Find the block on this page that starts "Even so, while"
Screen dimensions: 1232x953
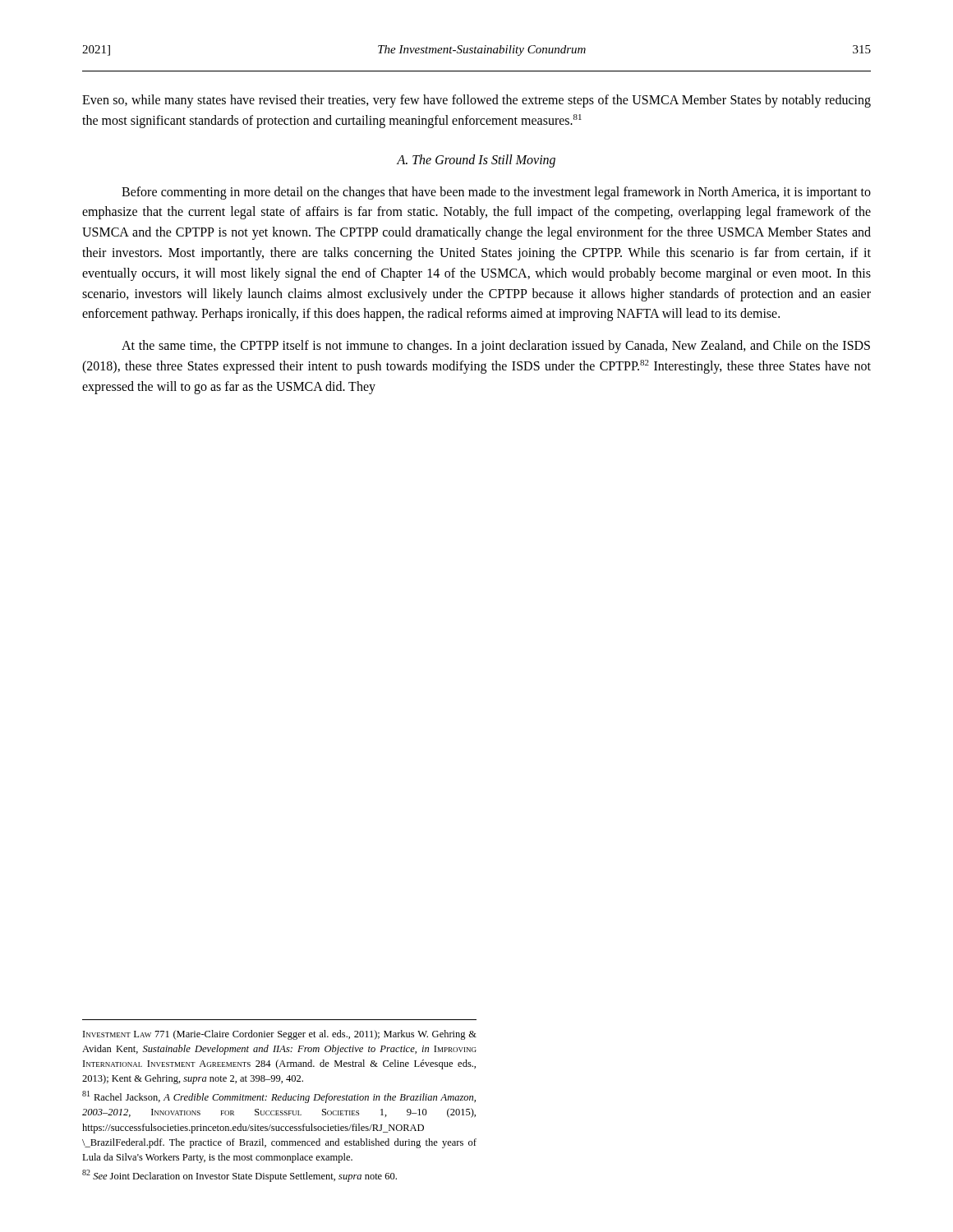pyautogui.click(x=476, y=111)
